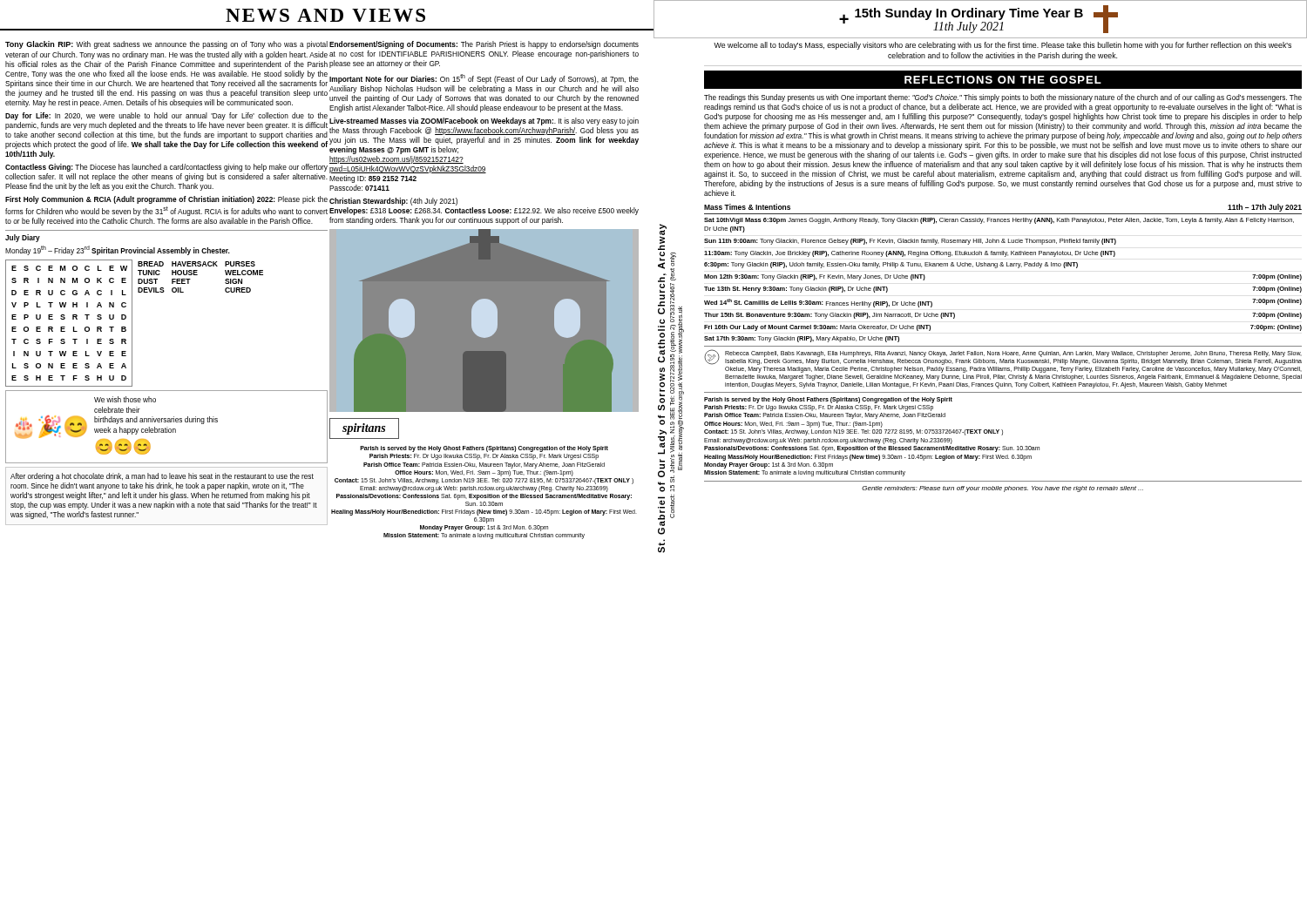1307x924 pixels.
Task: Find the passage starting "Contactless Giving: The Diocese has launched a"
Action: [166, 177]
